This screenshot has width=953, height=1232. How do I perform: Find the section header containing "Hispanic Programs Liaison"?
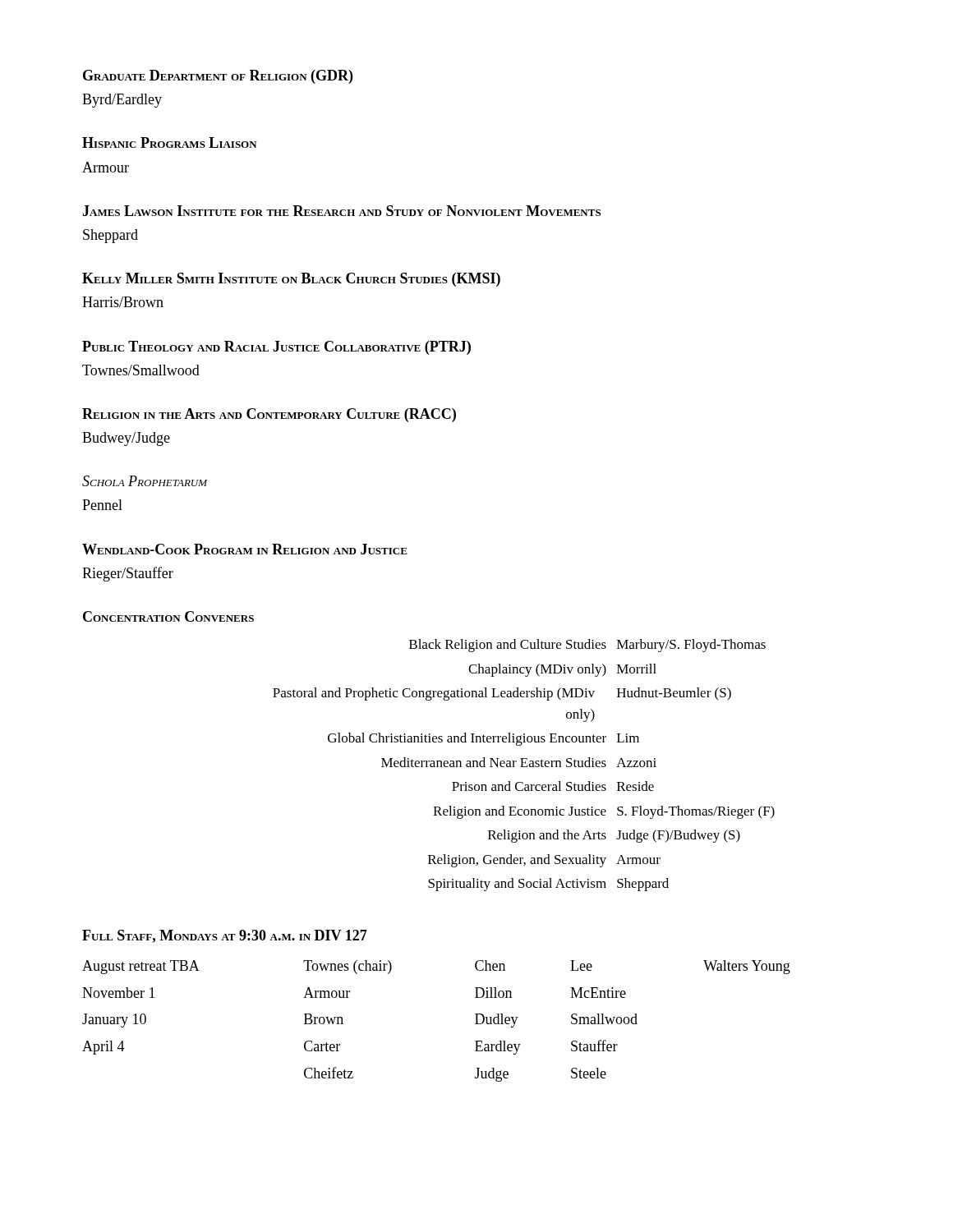(x=169, y=143)
